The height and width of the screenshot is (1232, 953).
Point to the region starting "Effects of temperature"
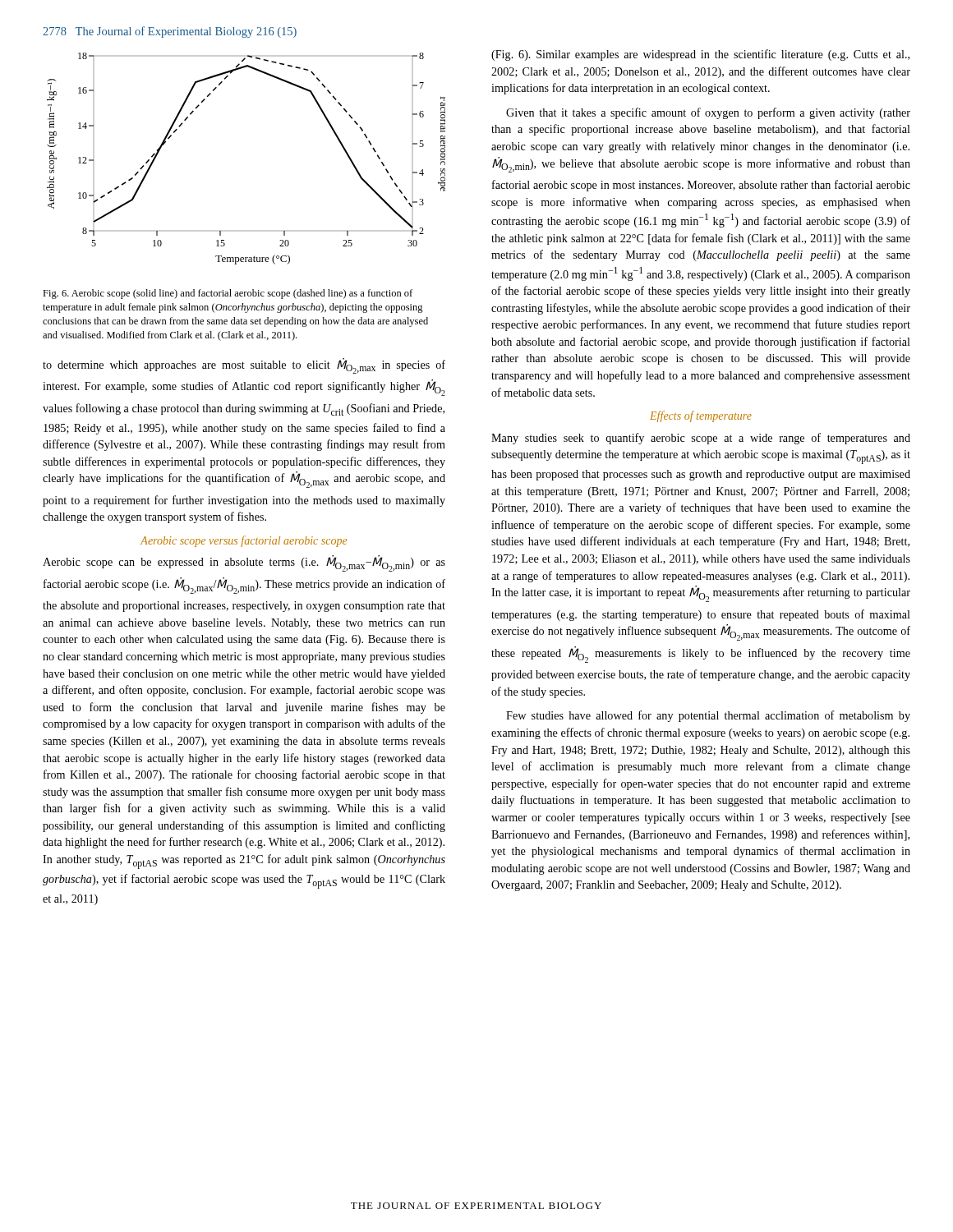coord(701,416)
